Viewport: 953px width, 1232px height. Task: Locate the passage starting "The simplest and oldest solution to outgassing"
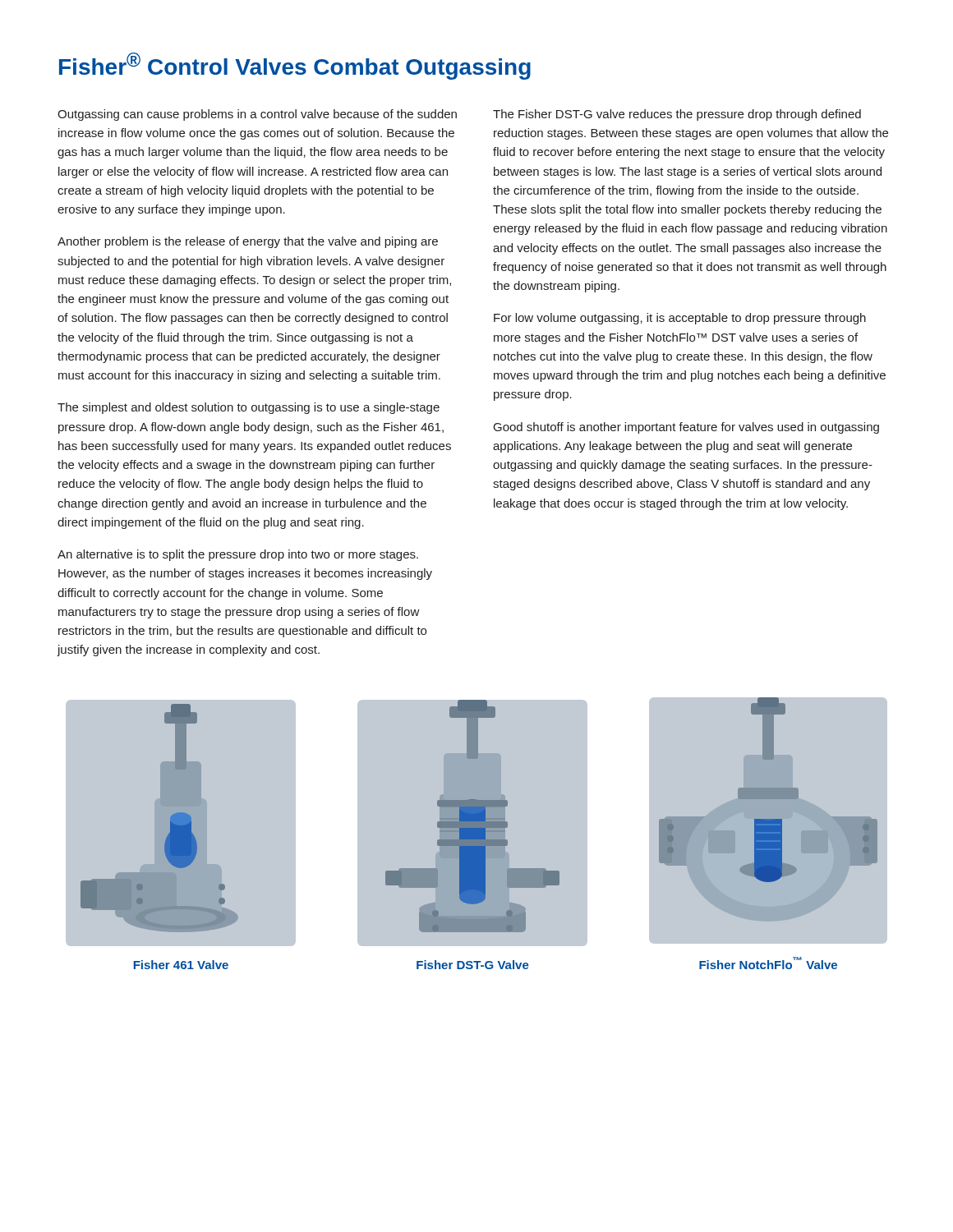pos(259,465)
